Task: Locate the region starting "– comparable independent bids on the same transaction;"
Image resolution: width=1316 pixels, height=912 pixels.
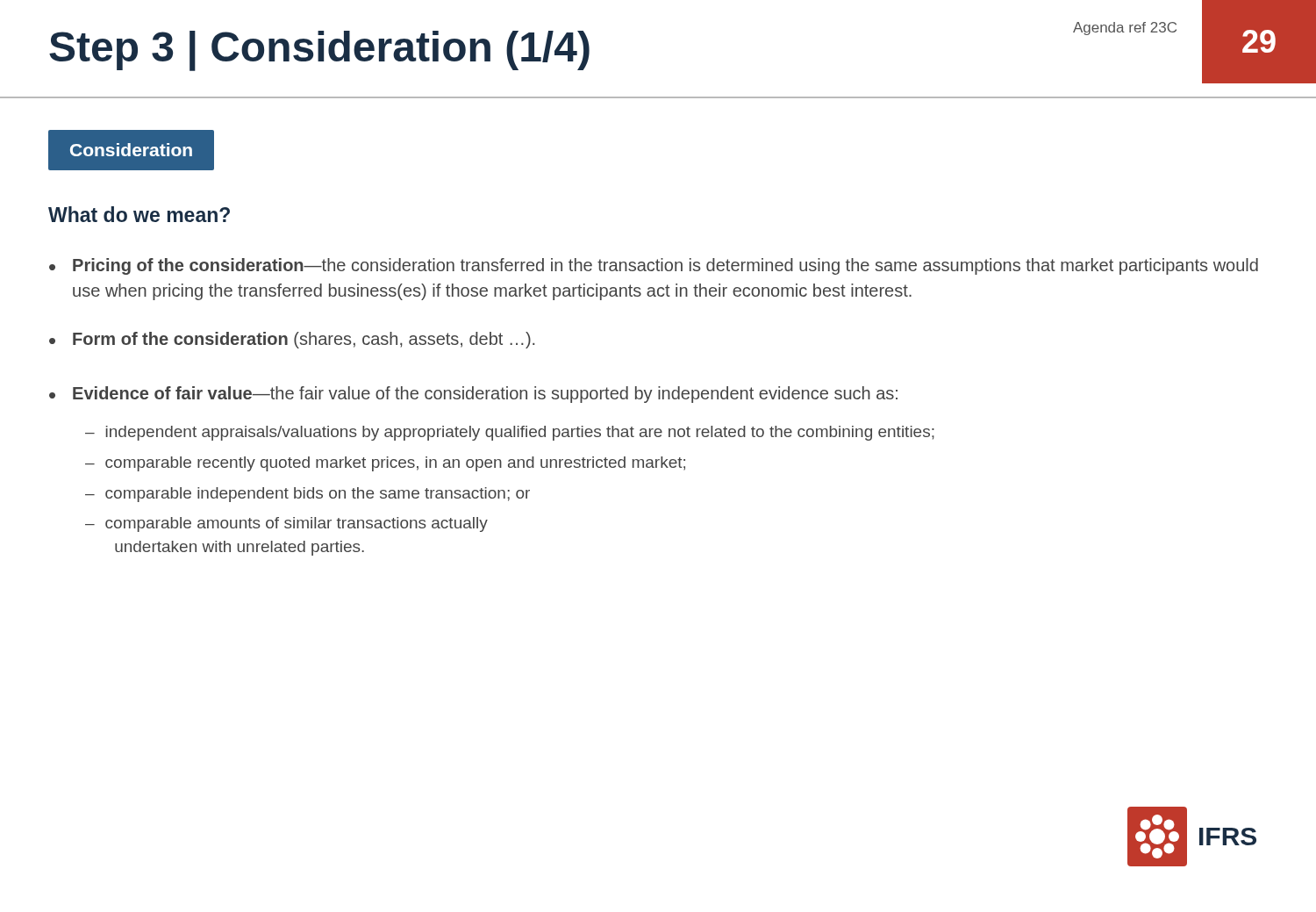Action: (x=510, y=493)
